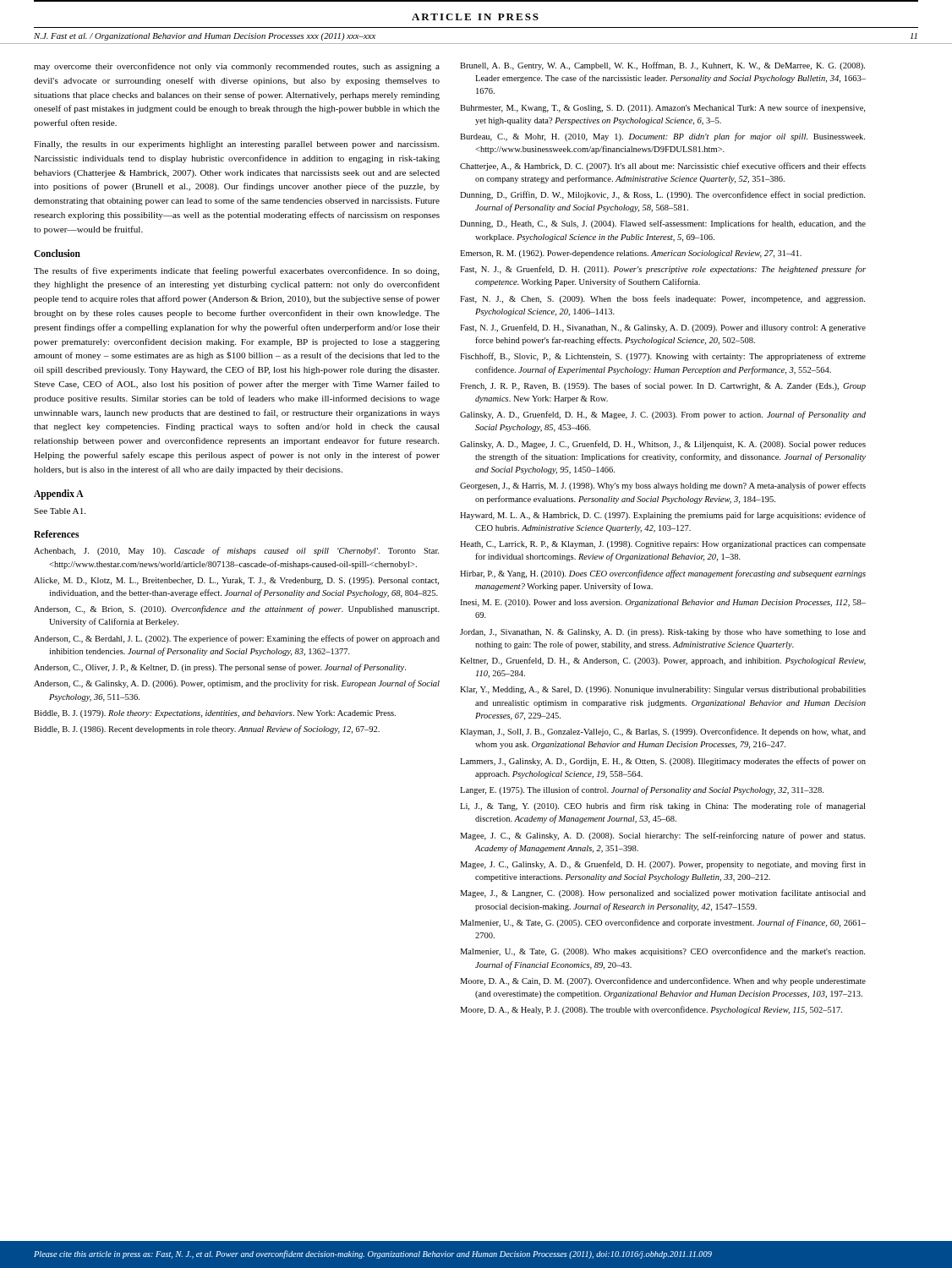The width and height of the screenshot is (952, 1268).
Task: Find the passage starting "Biddle, B. J. (1979). Role"
Action: click(x=215, y=713)
